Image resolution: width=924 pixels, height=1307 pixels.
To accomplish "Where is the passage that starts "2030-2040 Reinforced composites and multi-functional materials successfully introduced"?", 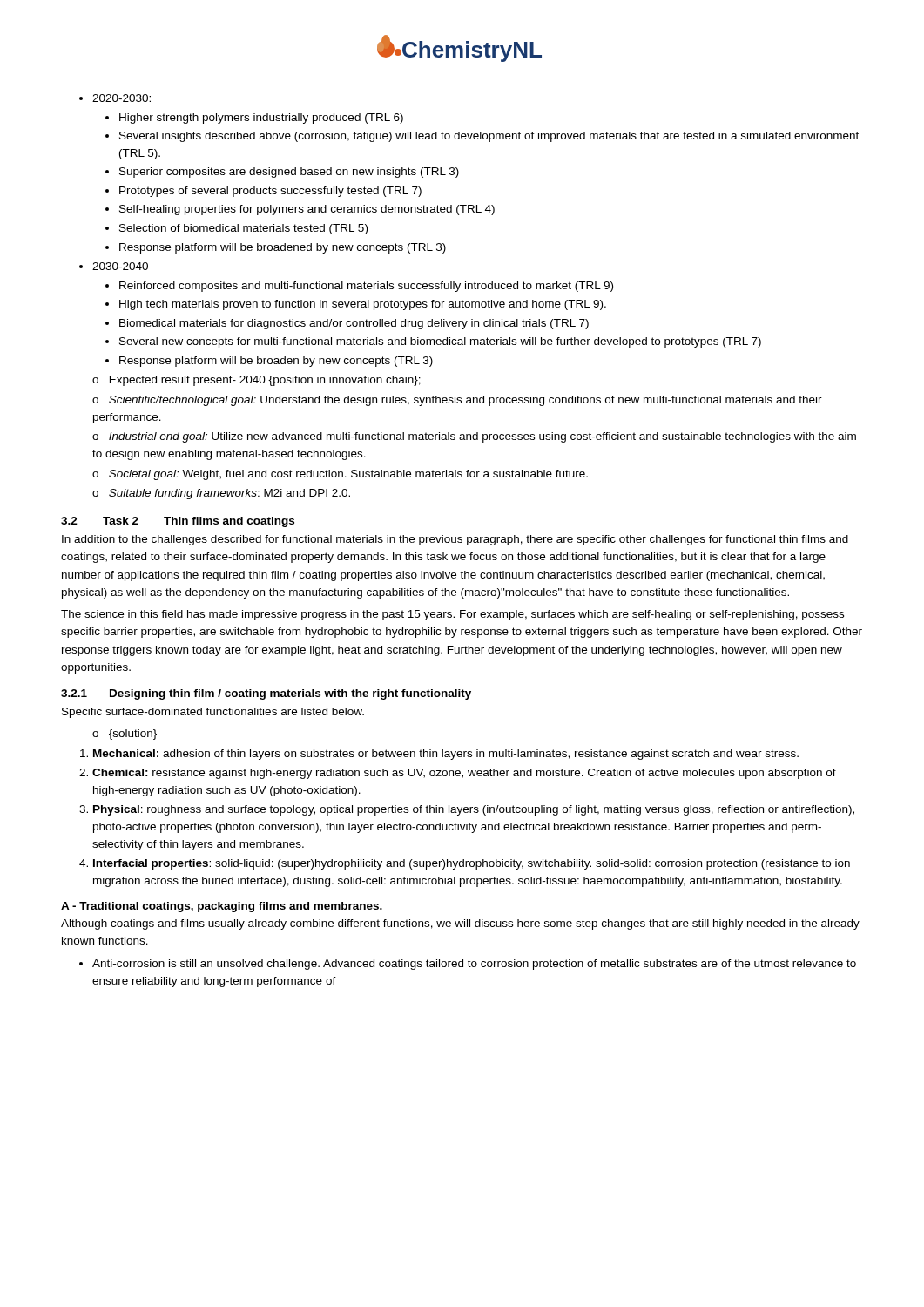I will coord(471,313).
